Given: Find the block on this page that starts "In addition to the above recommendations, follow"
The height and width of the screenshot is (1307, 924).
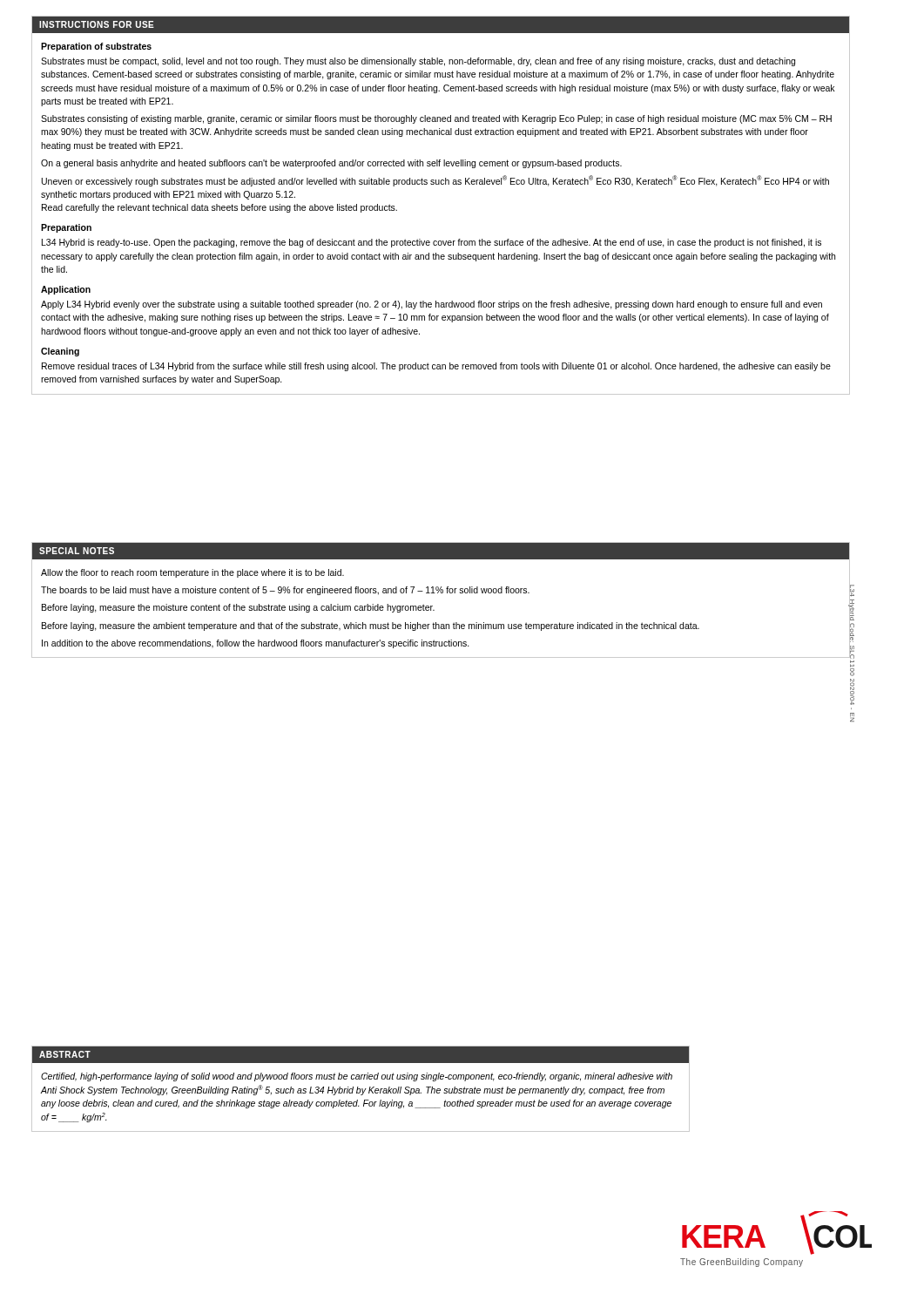Looking at the screenshot, I should (255, 643).
